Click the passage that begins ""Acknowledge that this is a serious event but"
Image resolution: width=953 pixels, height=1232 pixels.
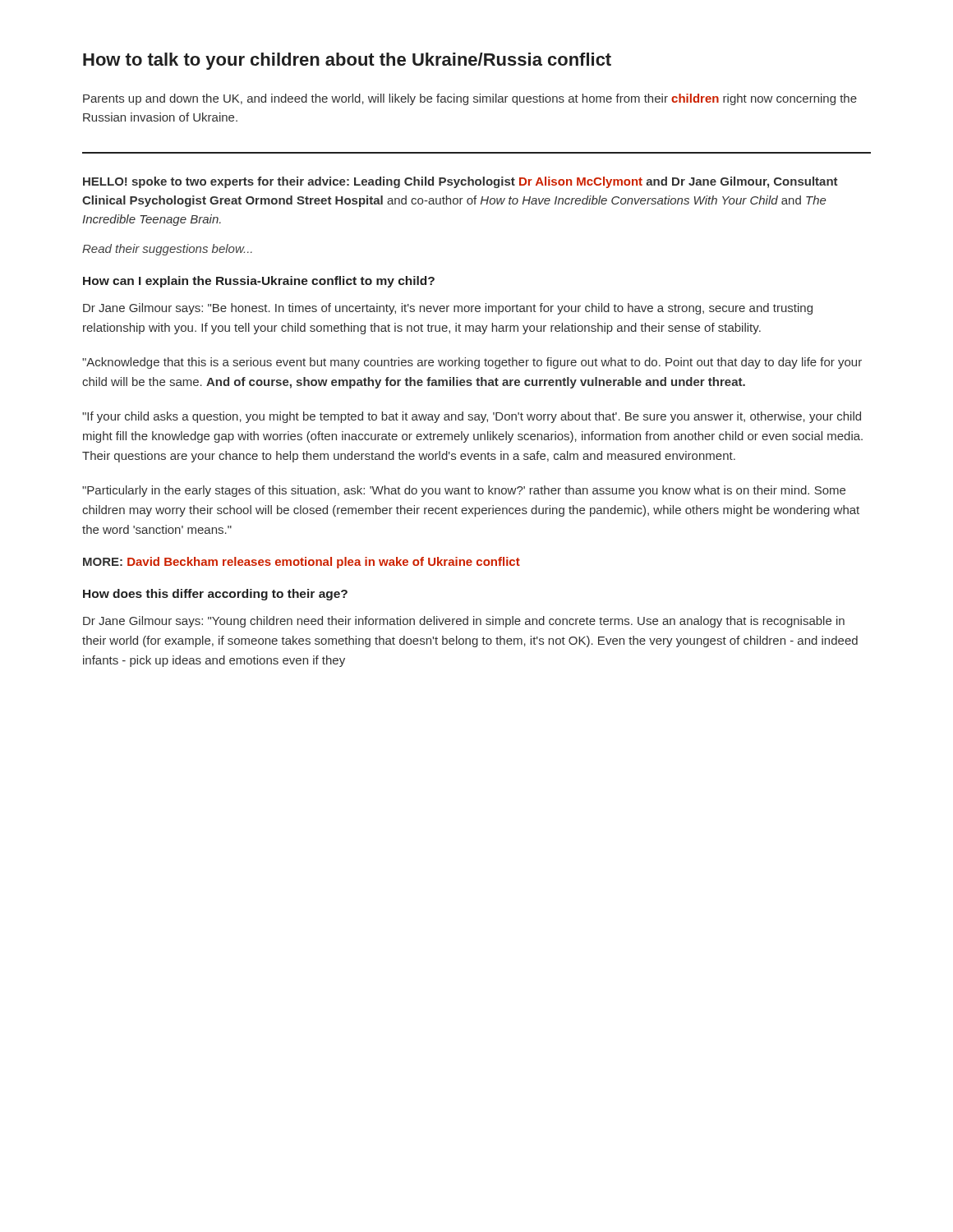click(x=472, y=372)
